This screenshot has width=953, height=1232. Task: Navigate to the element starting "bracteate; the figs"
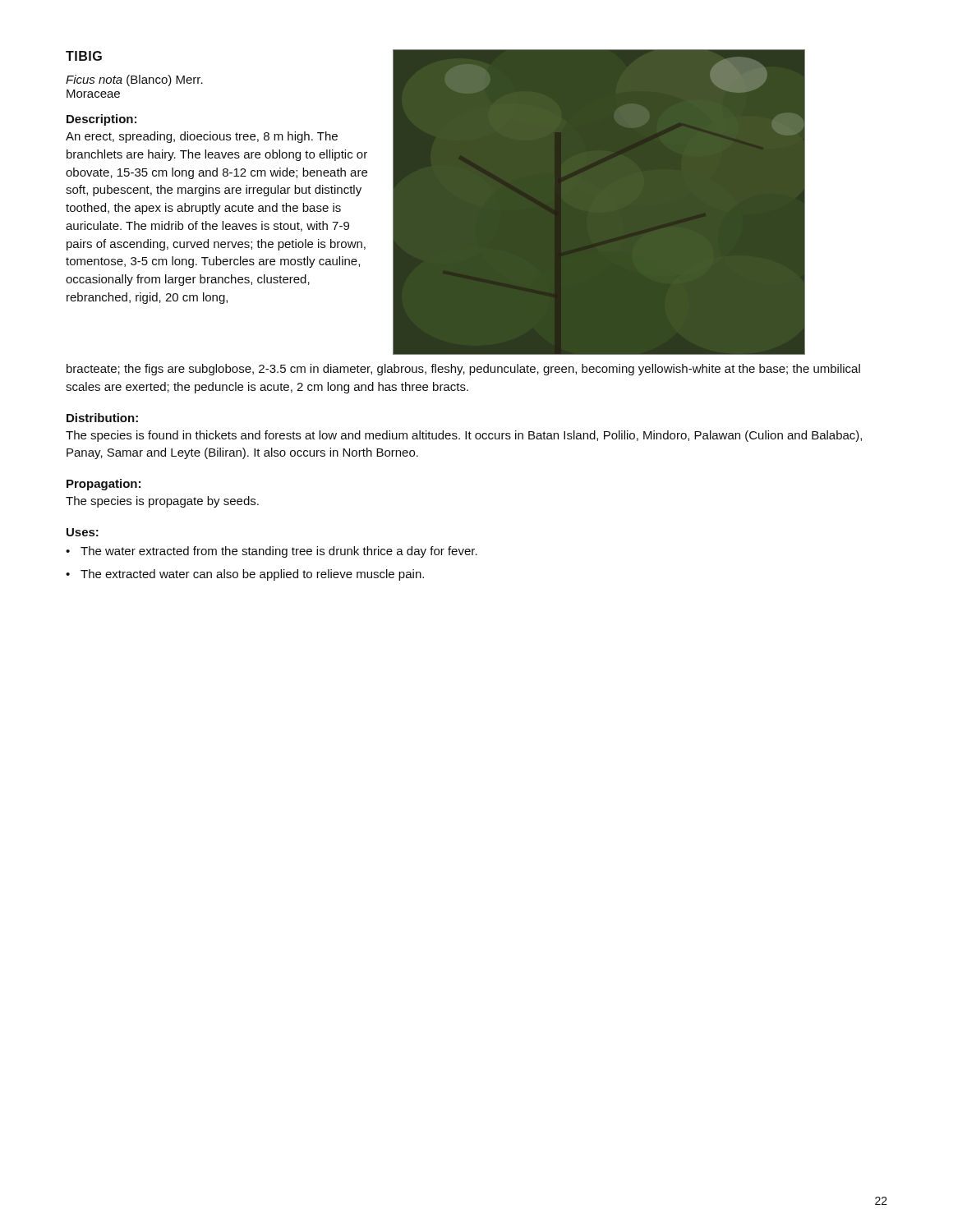[476, 378]
